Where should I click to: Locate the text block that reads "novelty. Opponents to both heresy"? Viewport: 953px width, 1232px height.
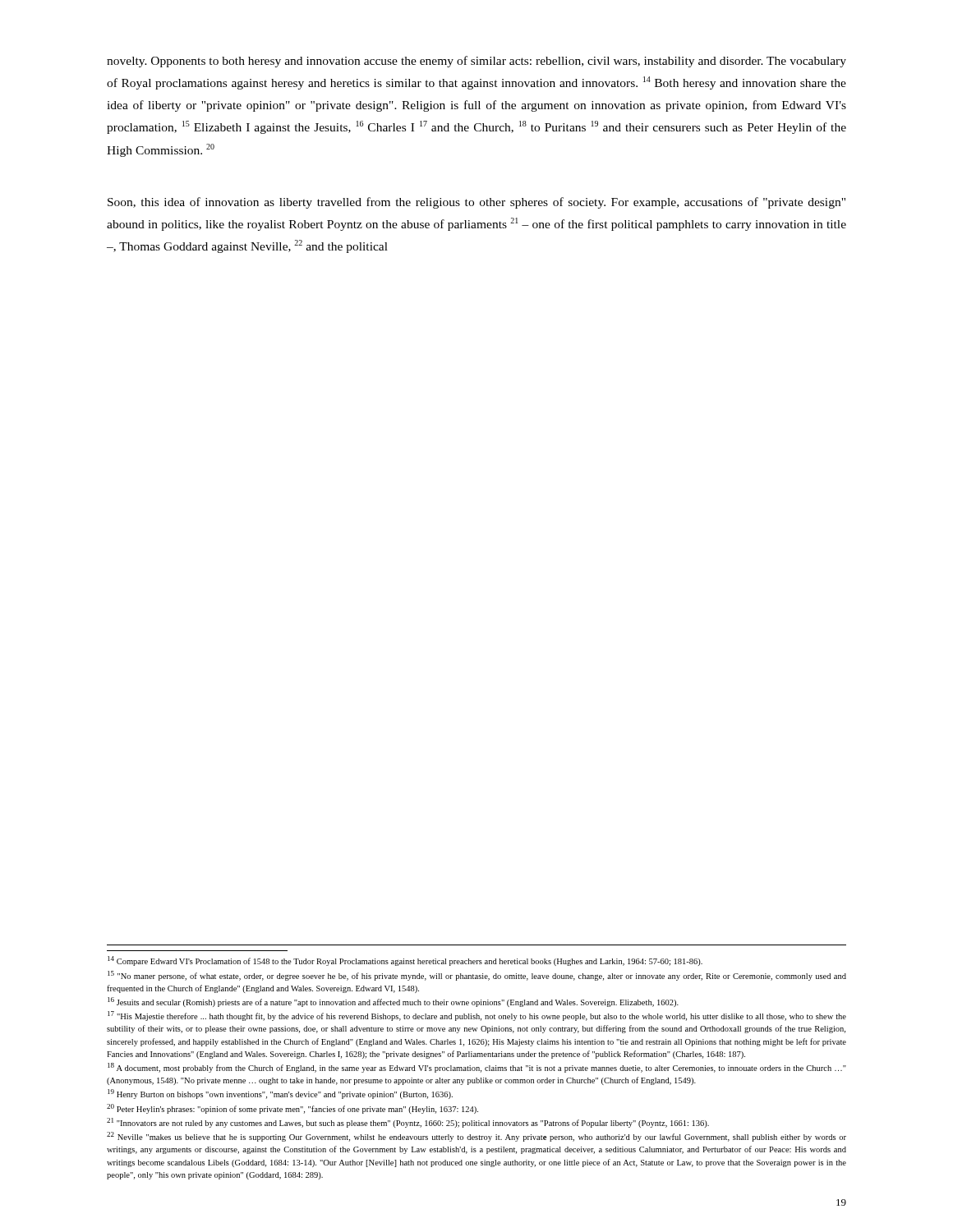click(476, 105)
